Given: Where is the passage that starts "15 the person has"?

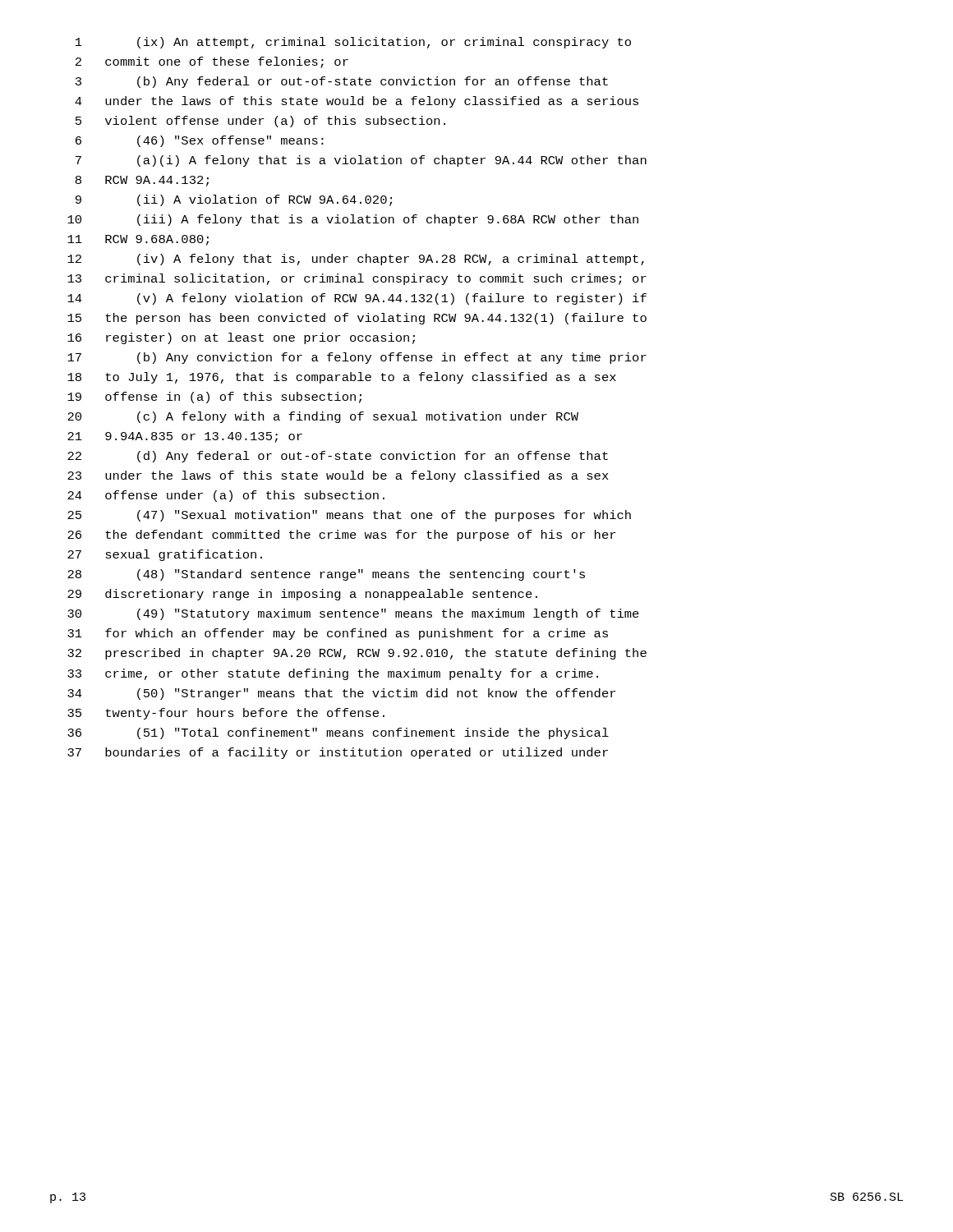Looking at the screenshot, I should 476,319.
